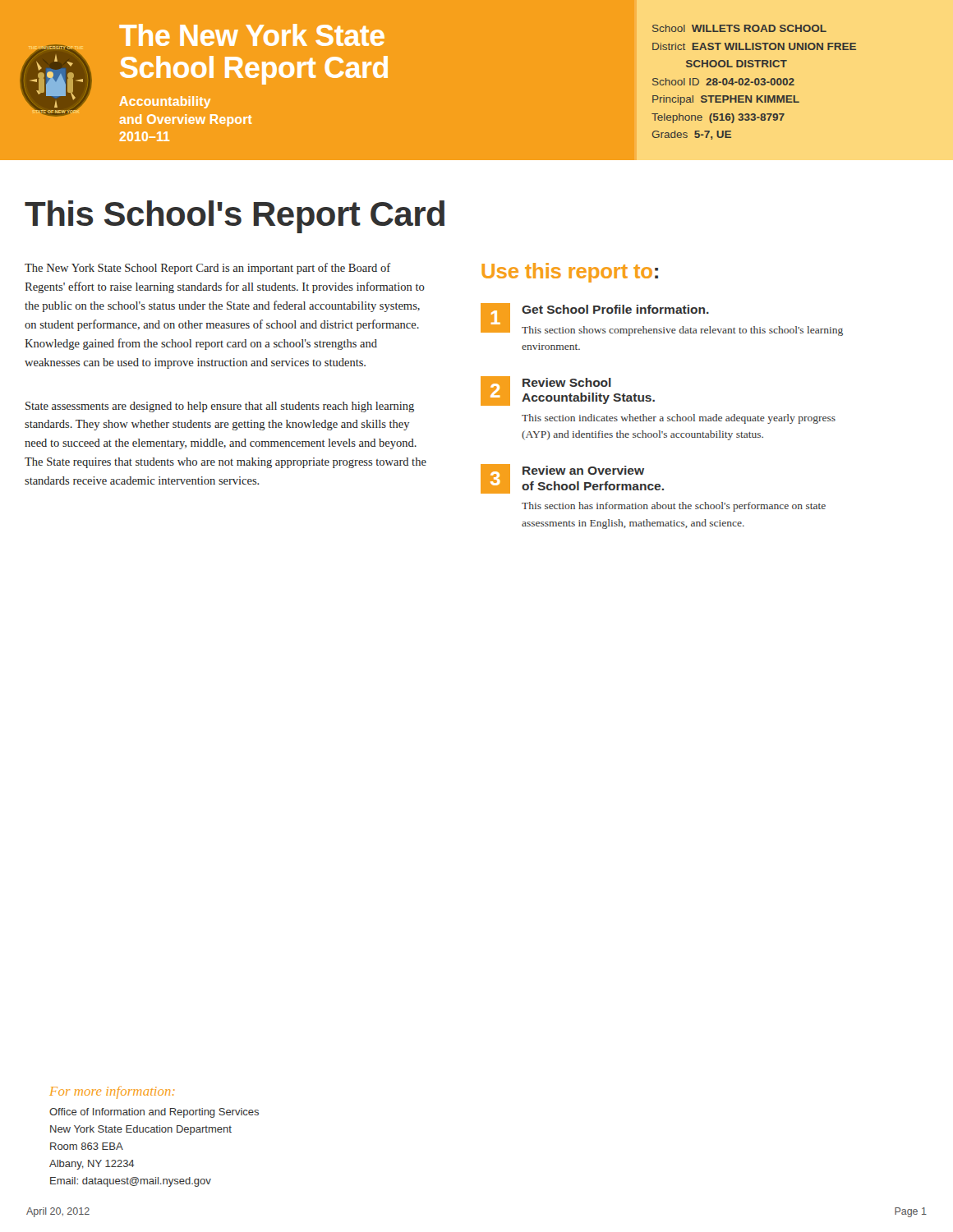Find the text starting "Use this report to:"

coord(570,271)
